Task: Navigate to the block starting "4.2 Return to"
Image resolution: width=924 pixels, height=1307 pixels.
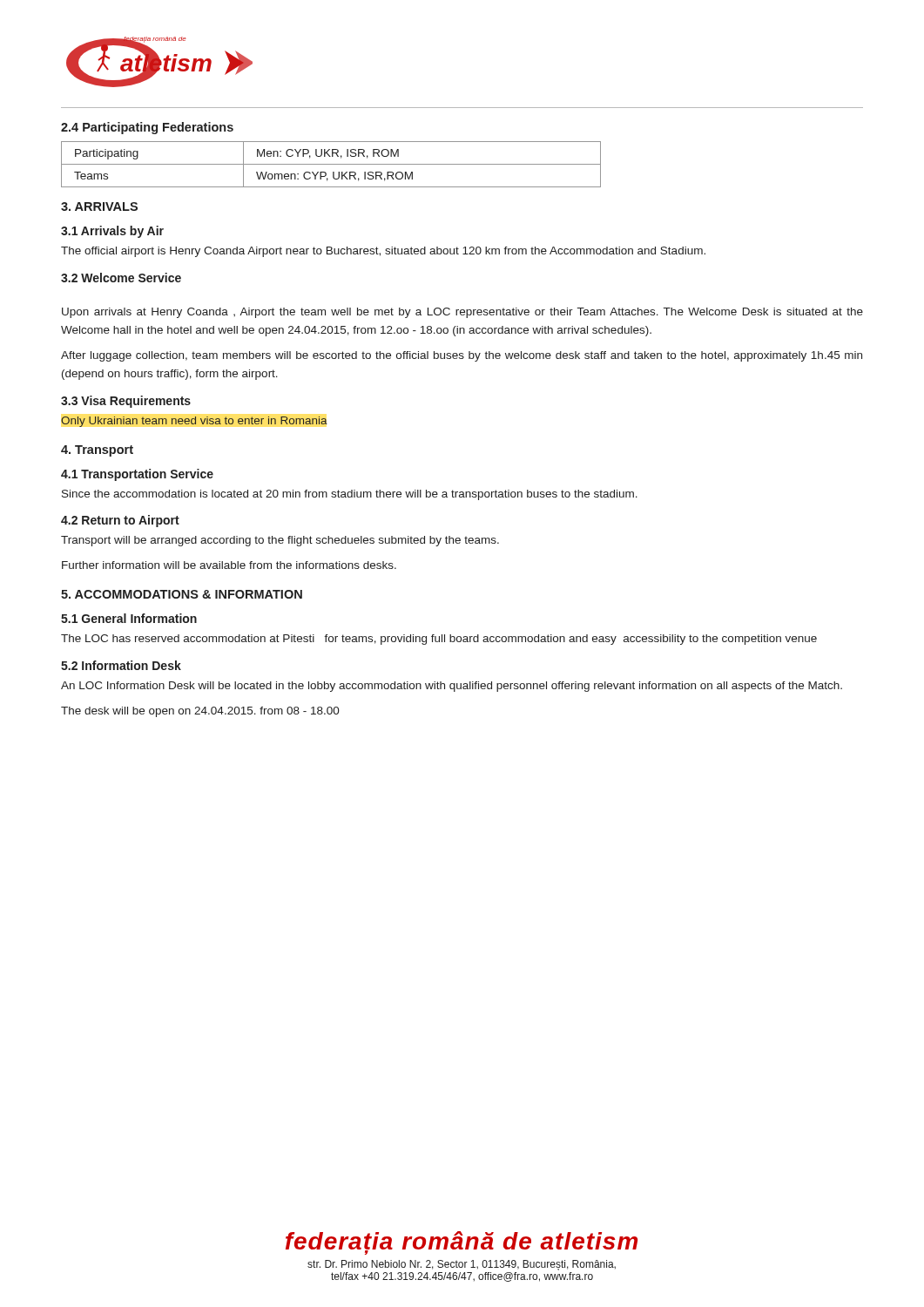Action: tap(120, 521)
